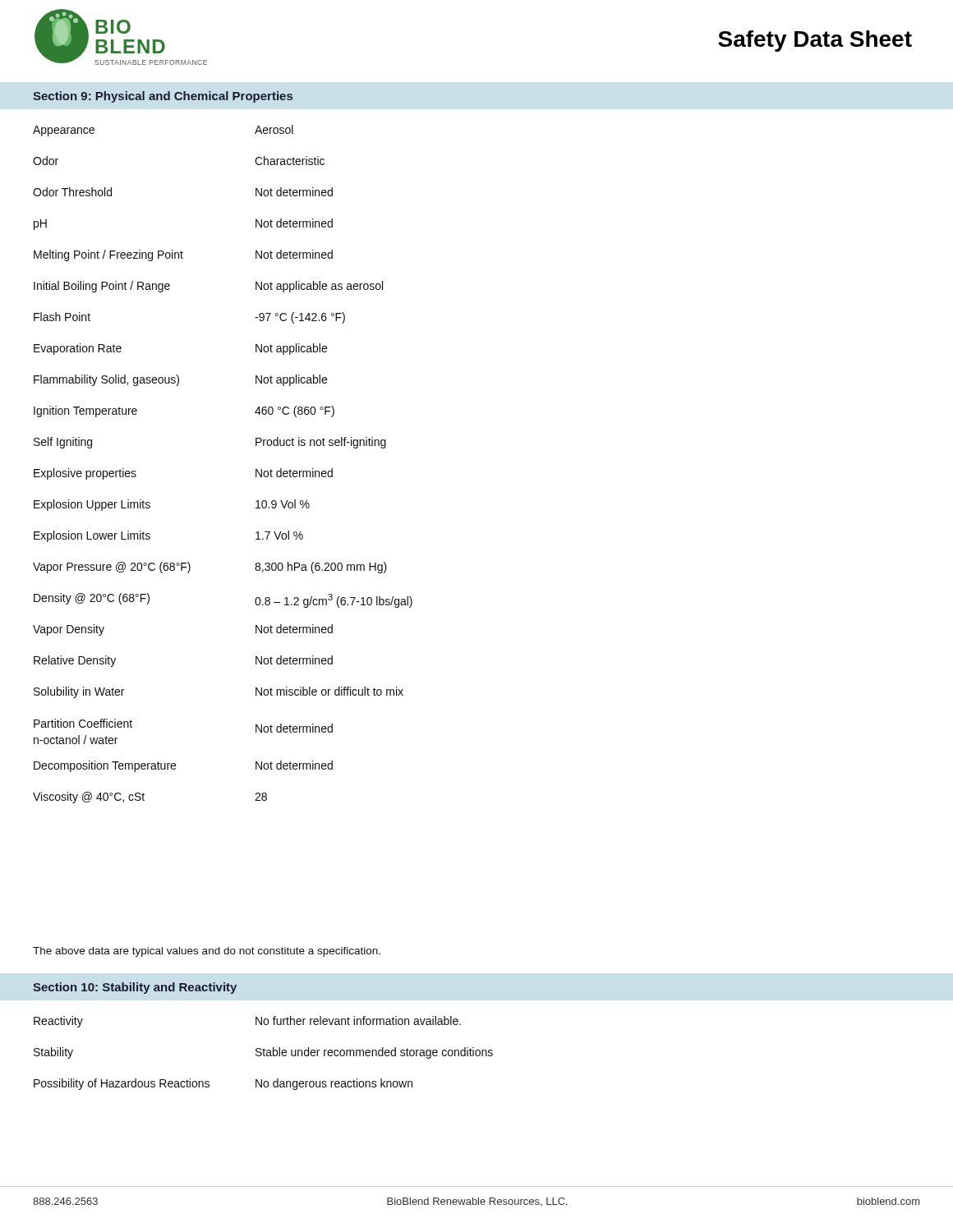Point to the block beginning "Density @ 20°C (68°F) 0.8 – 1.2 g/cm3"
The width and height of the screenshot is (953, 1232).
(320, 599)
